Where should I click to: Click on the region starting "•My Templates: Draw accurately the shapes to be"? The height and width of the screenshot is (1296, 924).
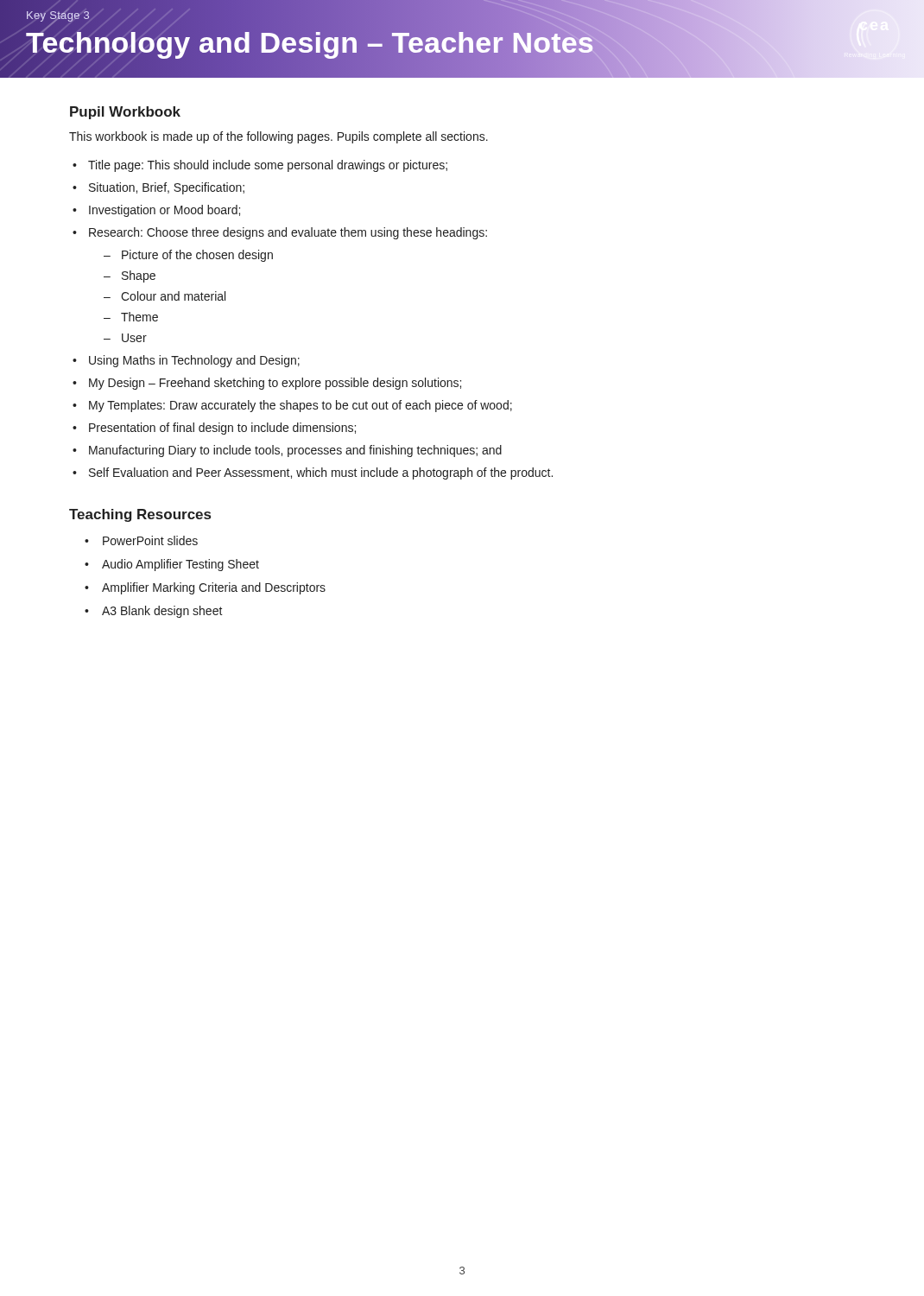coord(293,406)
